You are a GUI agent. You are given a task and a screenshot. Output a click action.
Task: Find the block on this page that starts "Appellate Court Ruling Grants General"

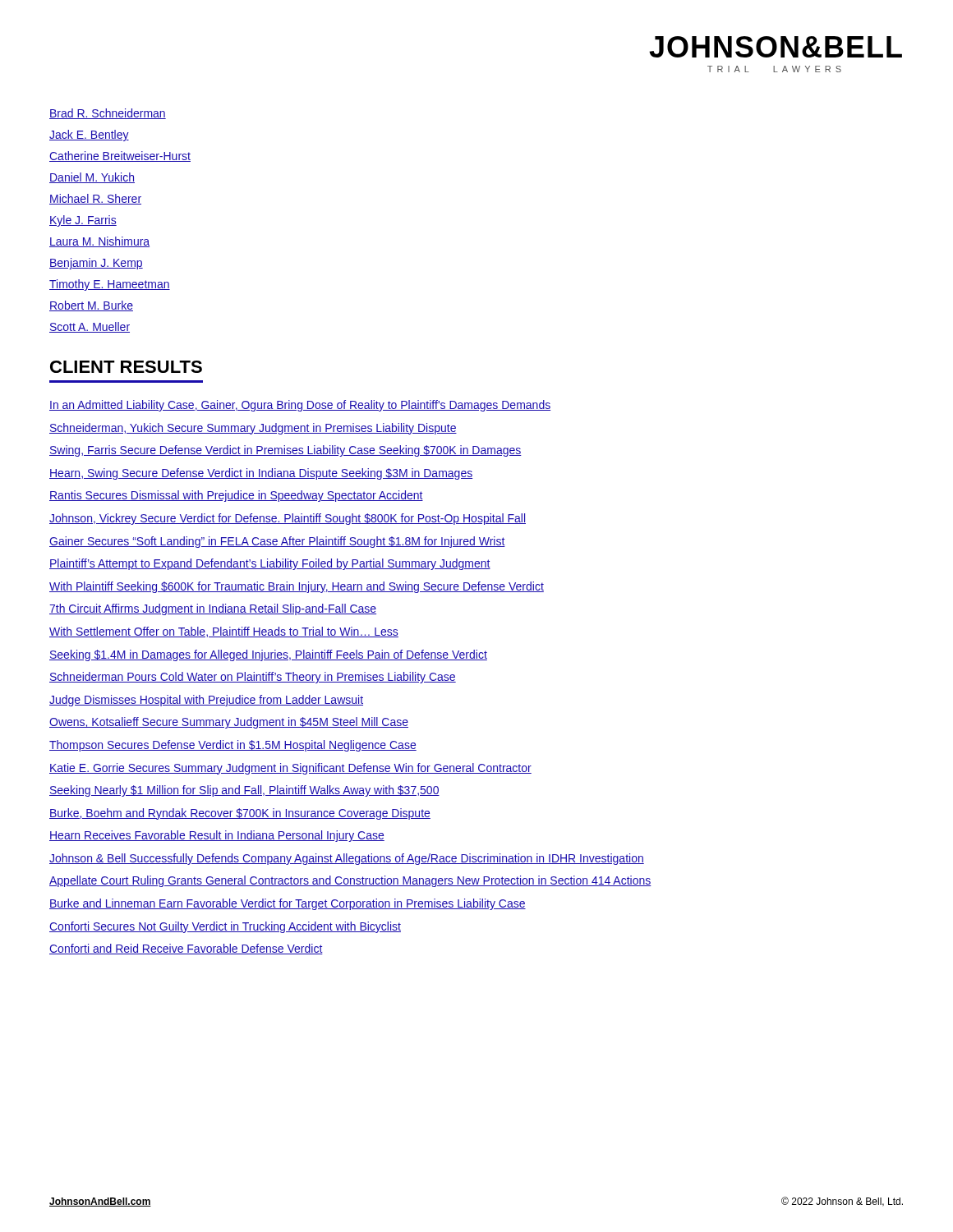click(x=476, y=881)
